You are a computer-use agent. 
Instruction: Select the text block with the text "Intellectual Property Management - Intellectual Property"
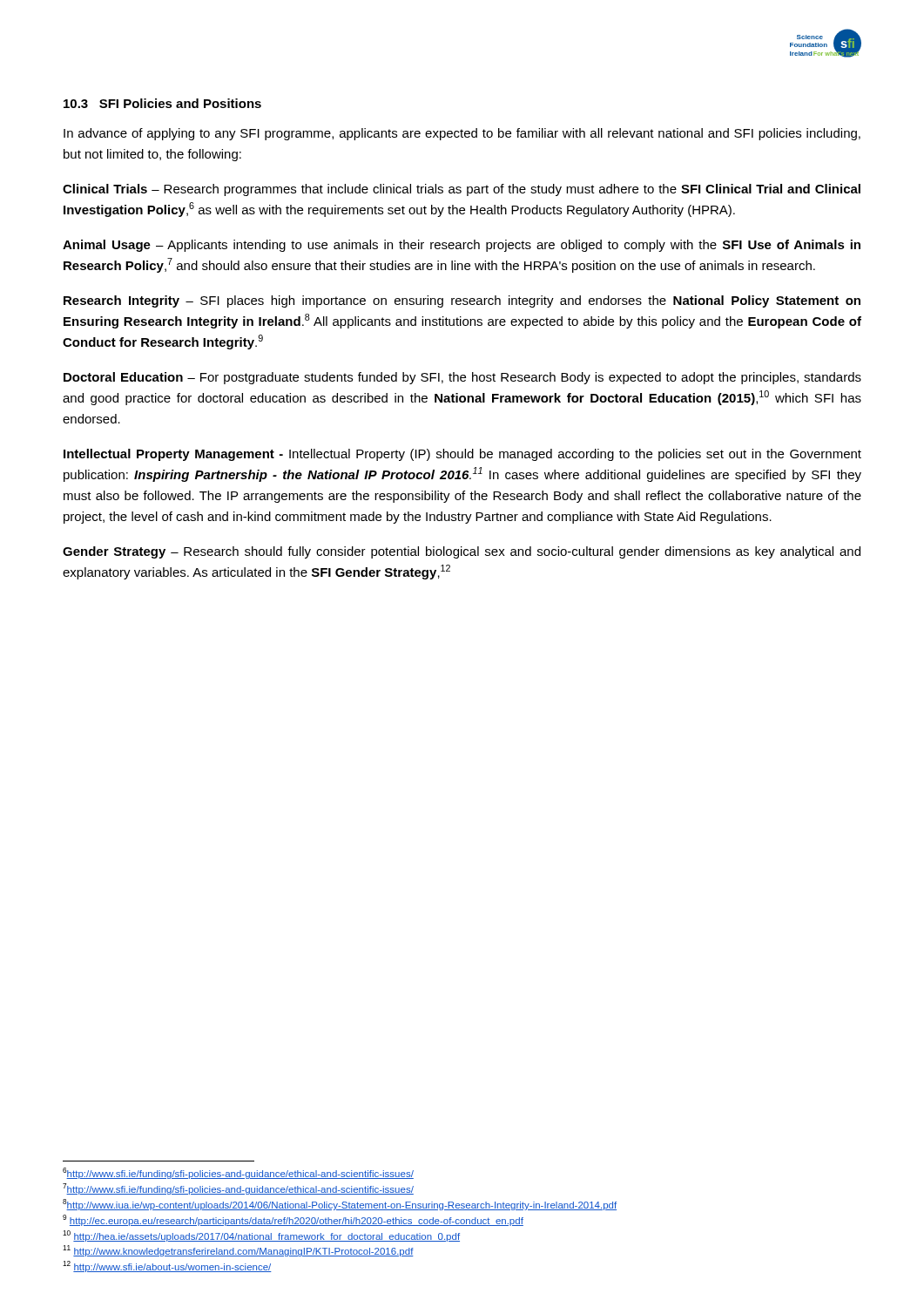[x=462, y=485]
